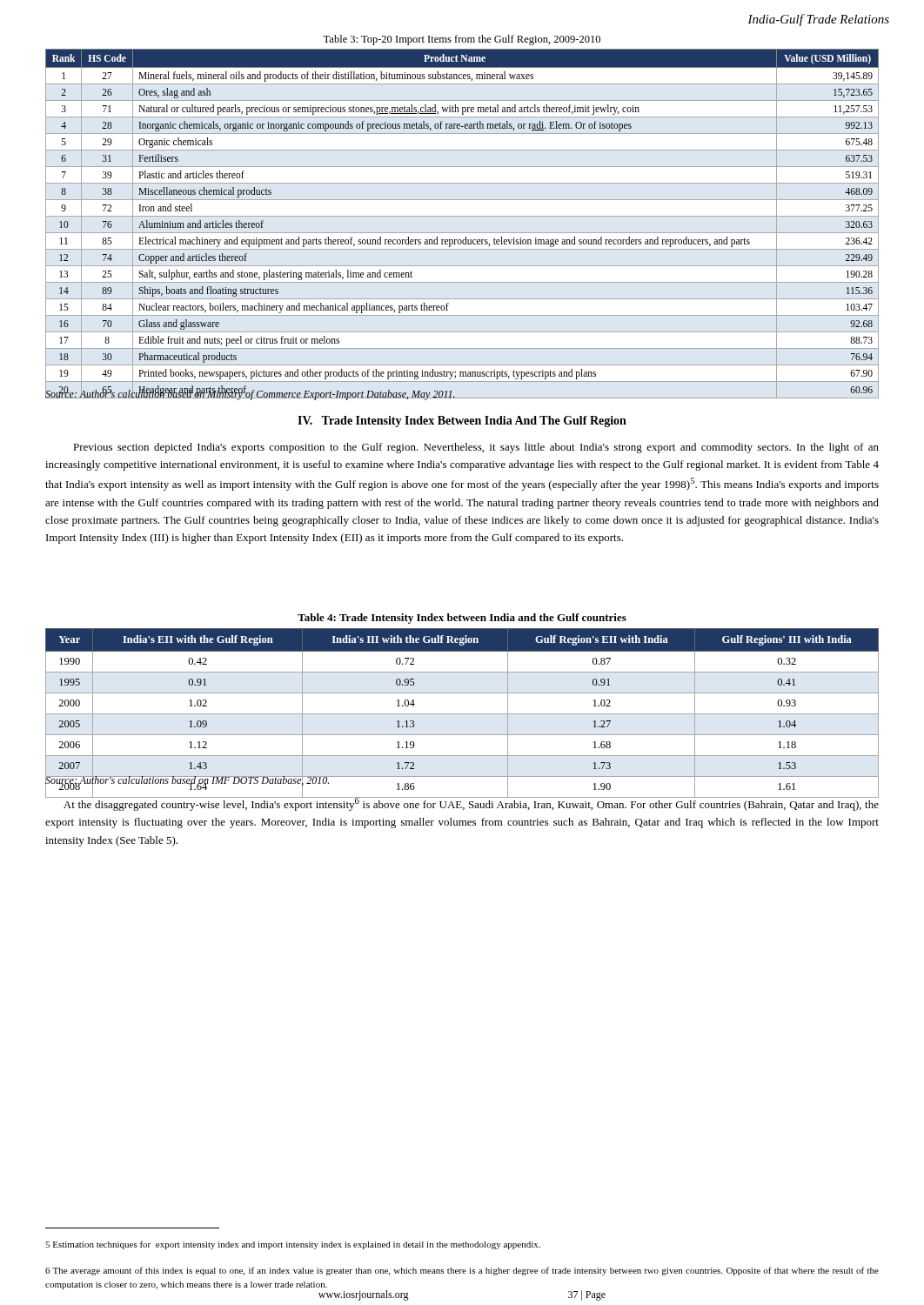The width and height of the screenshot is (924, 1305).
Task: Select the text block that reads "At the disaggregated country-wise level, India's"
Action: [x=462, y=821]
